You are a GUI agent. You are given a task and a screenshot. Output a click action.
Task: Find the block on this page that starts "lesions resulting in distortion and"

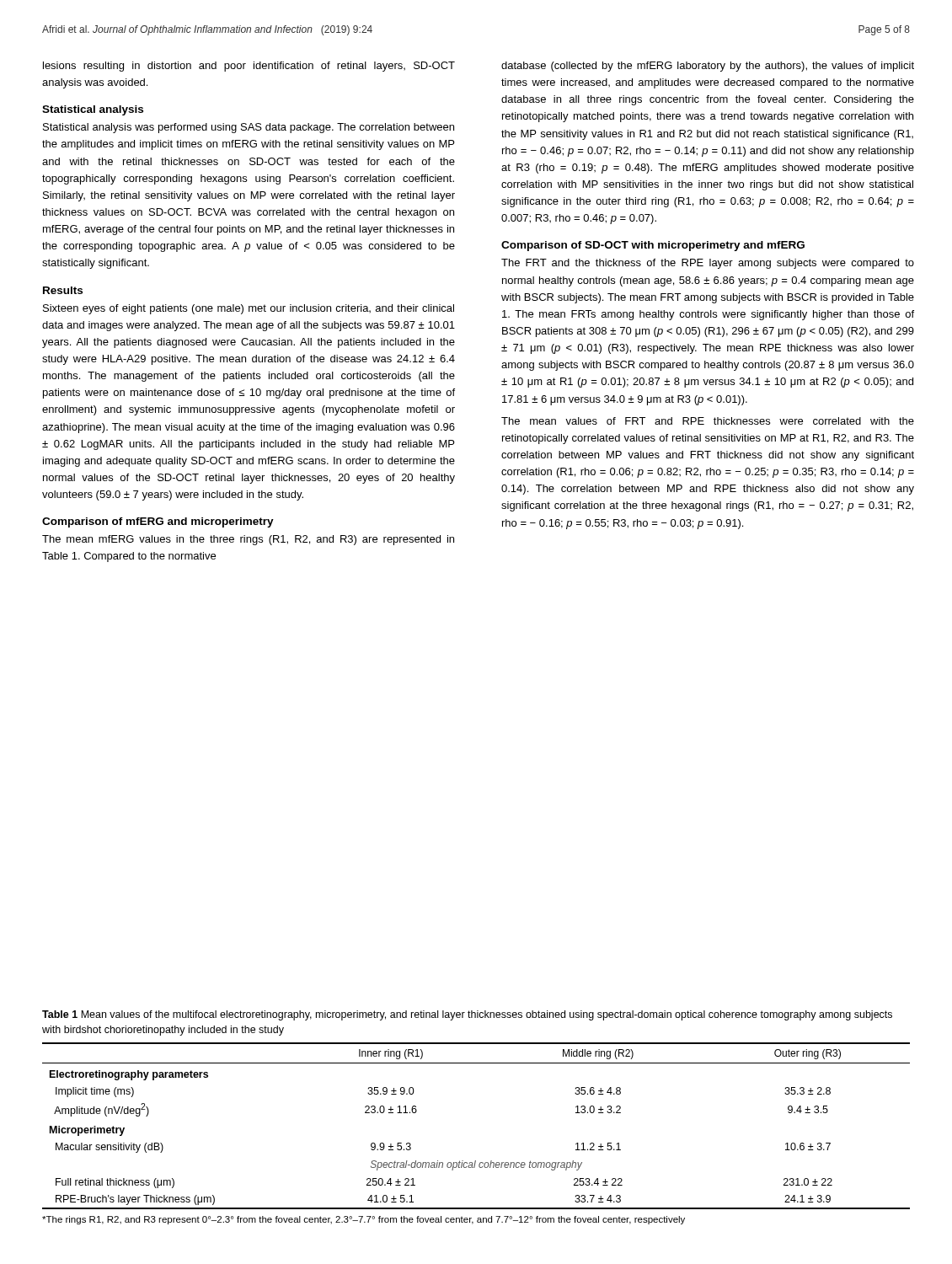(x=249, y=74)
